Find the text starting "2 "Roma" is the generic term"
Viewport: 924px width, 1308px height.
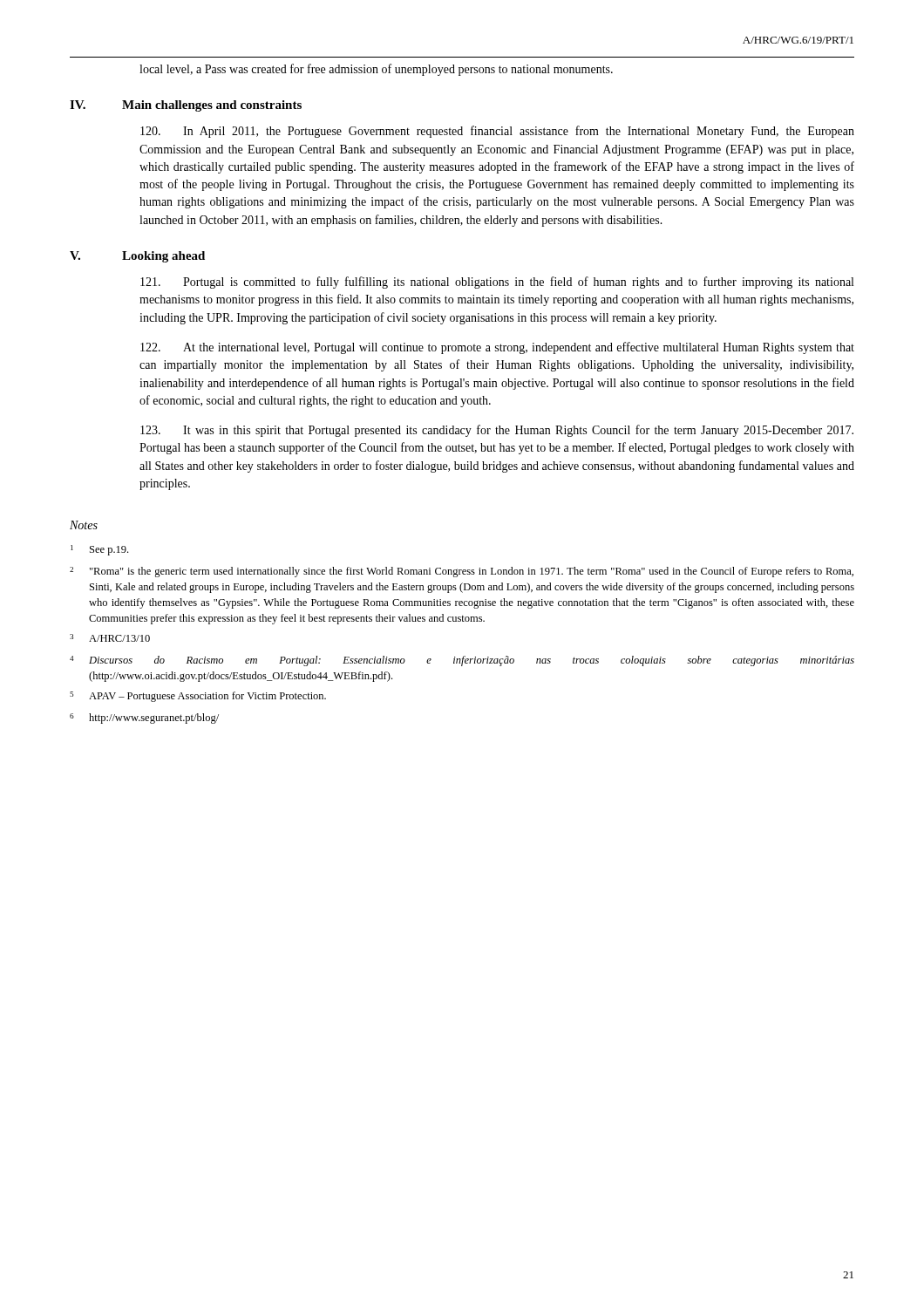pyautogui.click(x=462, y=595)
